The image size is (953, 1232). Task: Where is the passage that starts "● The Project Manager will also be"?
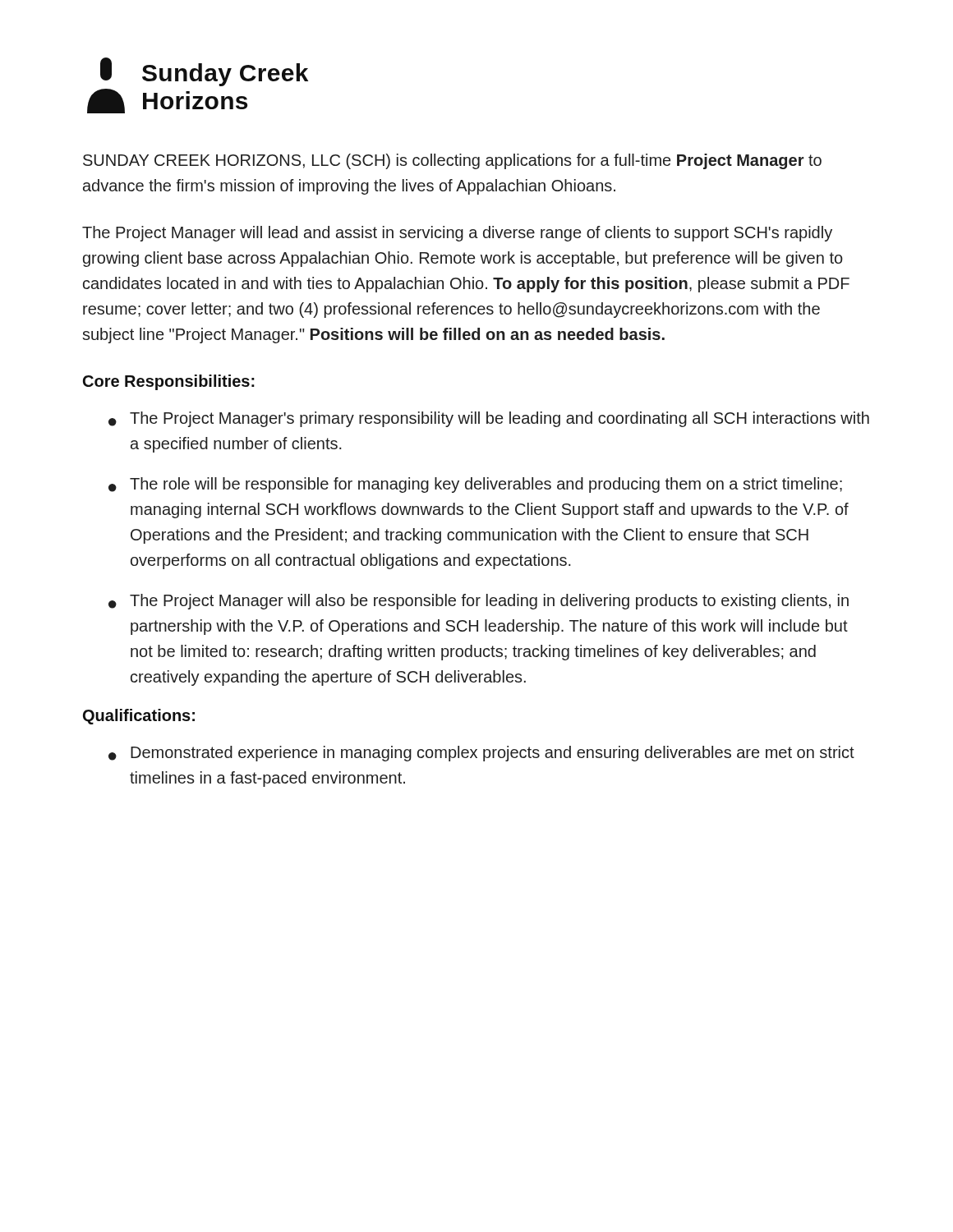[x=489, y=639]
